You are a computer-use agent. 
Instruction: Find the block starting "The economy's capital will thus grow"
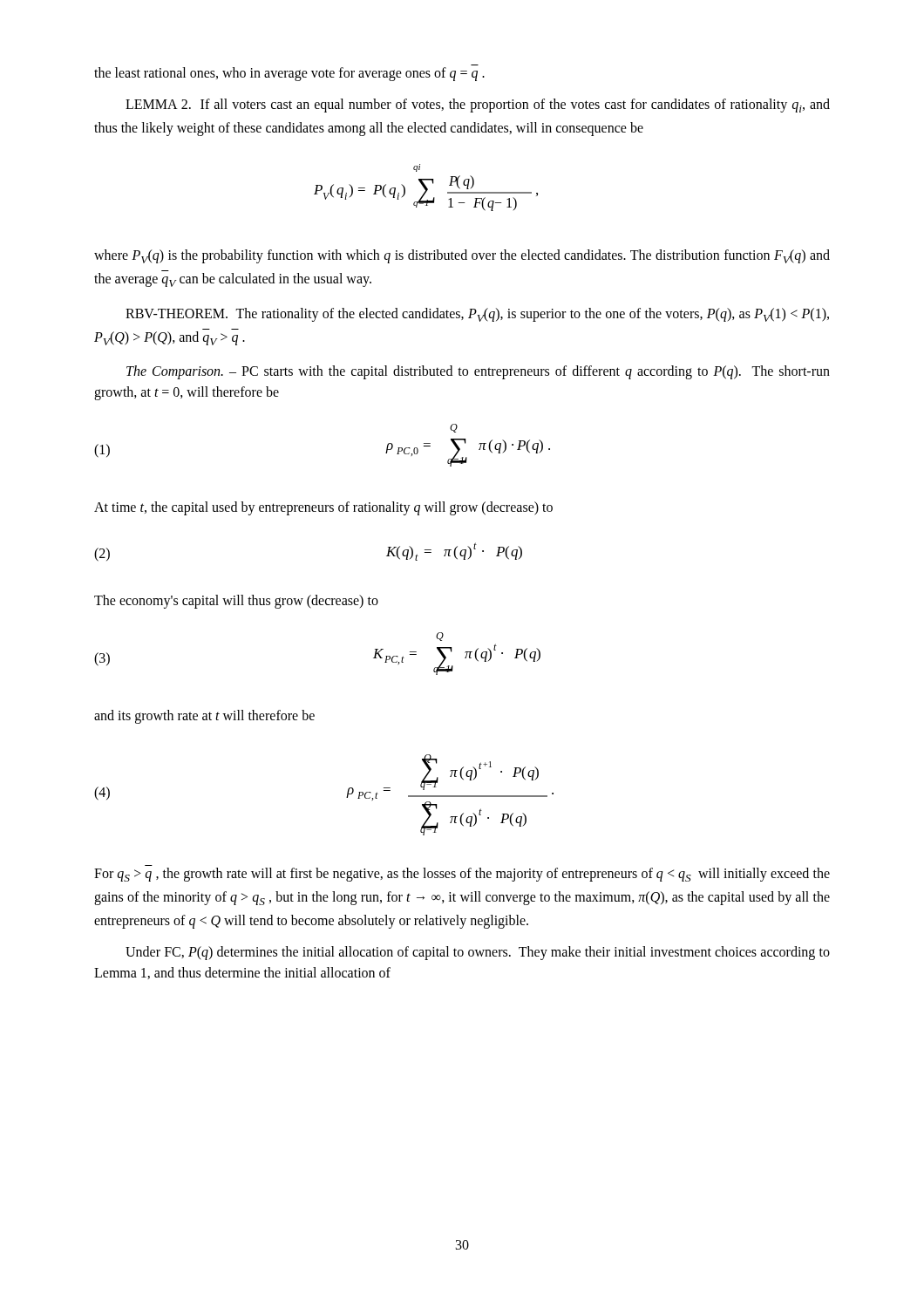[236, 602]
